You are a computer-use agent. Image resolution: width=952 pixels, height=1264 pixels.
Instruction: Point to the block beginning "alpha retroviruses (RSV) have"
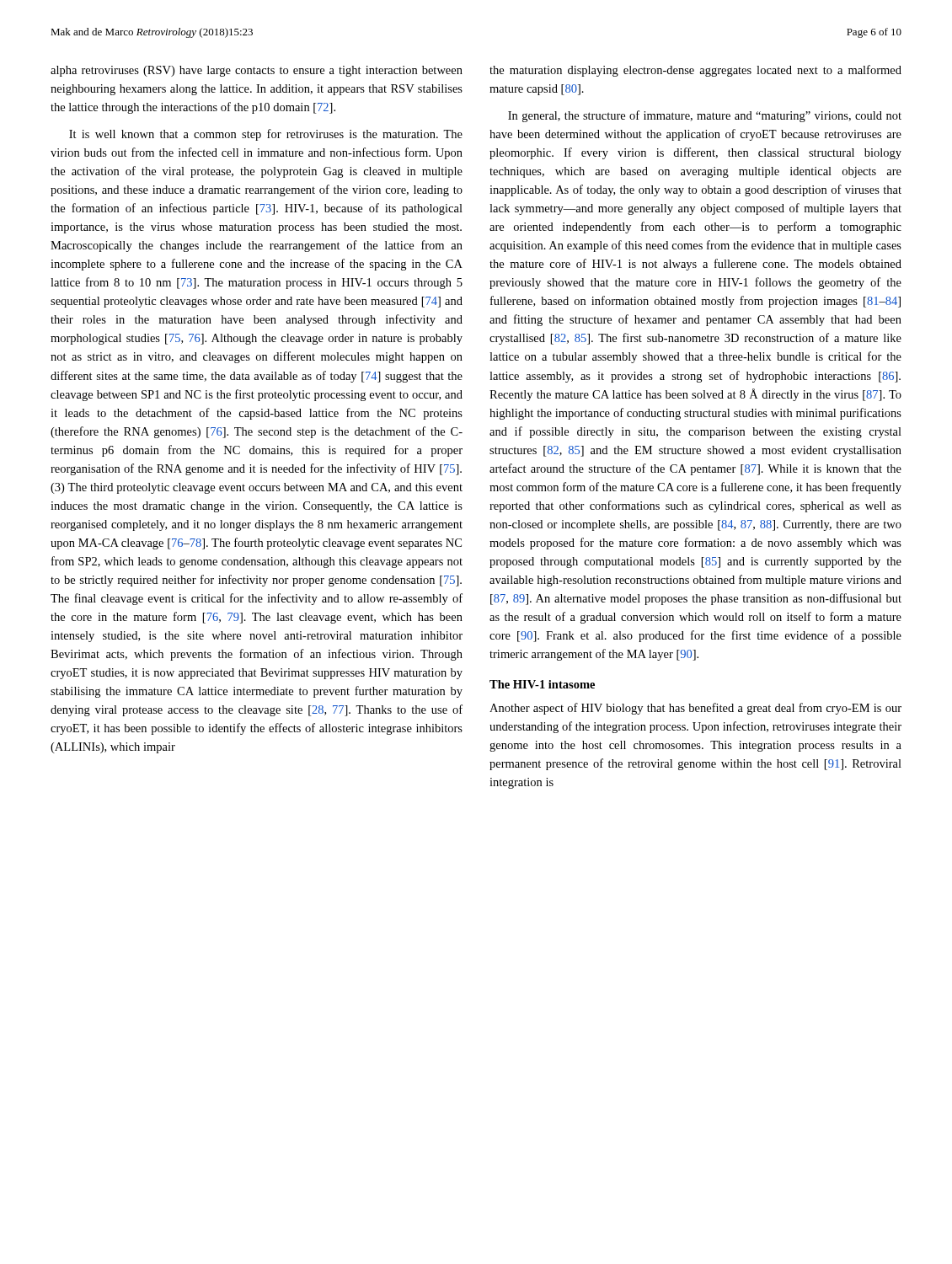257,408
